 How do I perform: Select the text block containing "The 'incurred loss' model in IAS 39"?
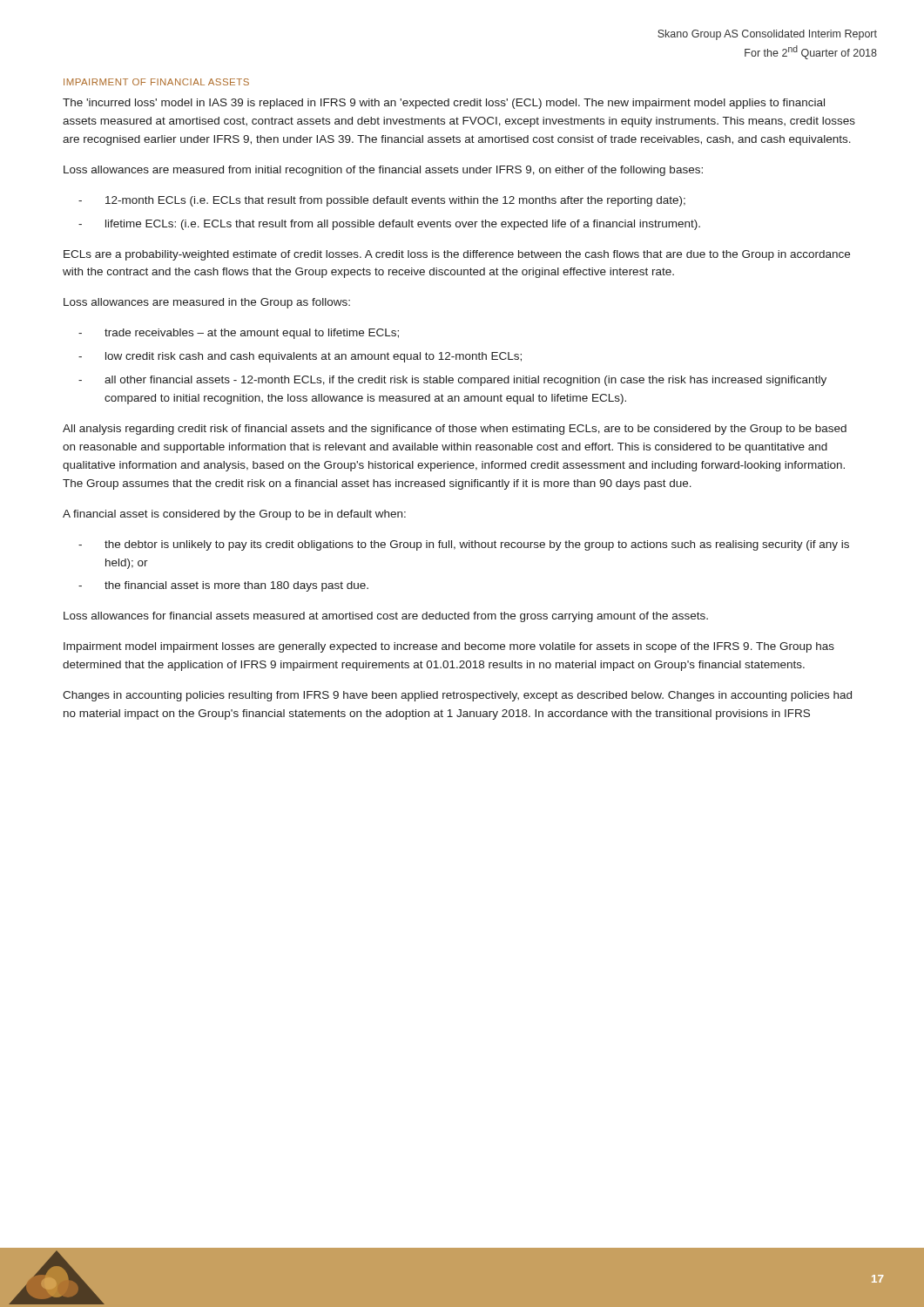coord(459,121)
